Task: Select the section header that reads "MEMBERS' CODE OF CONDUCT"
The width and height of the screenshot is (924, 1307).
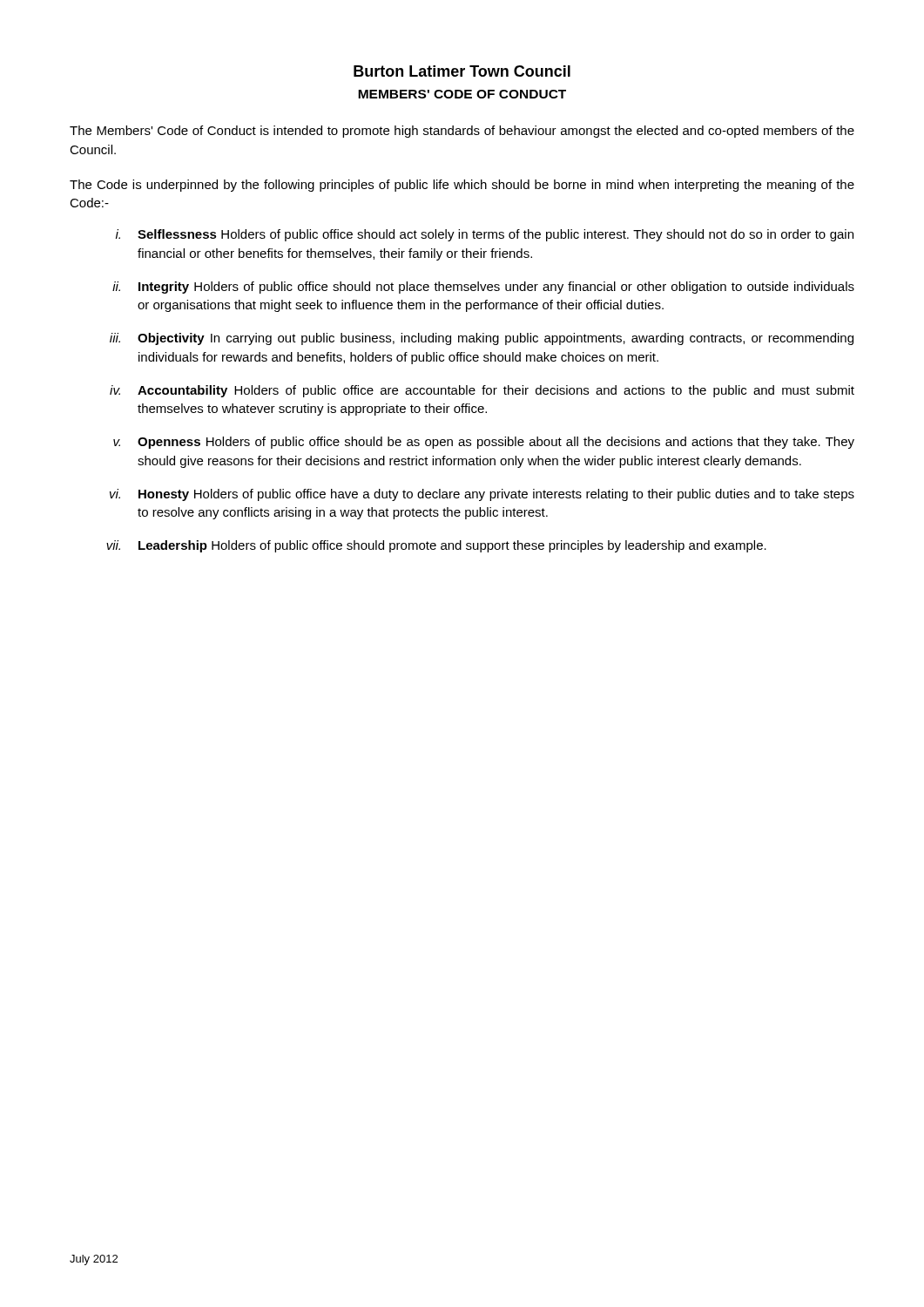Action: coord(462,94)
